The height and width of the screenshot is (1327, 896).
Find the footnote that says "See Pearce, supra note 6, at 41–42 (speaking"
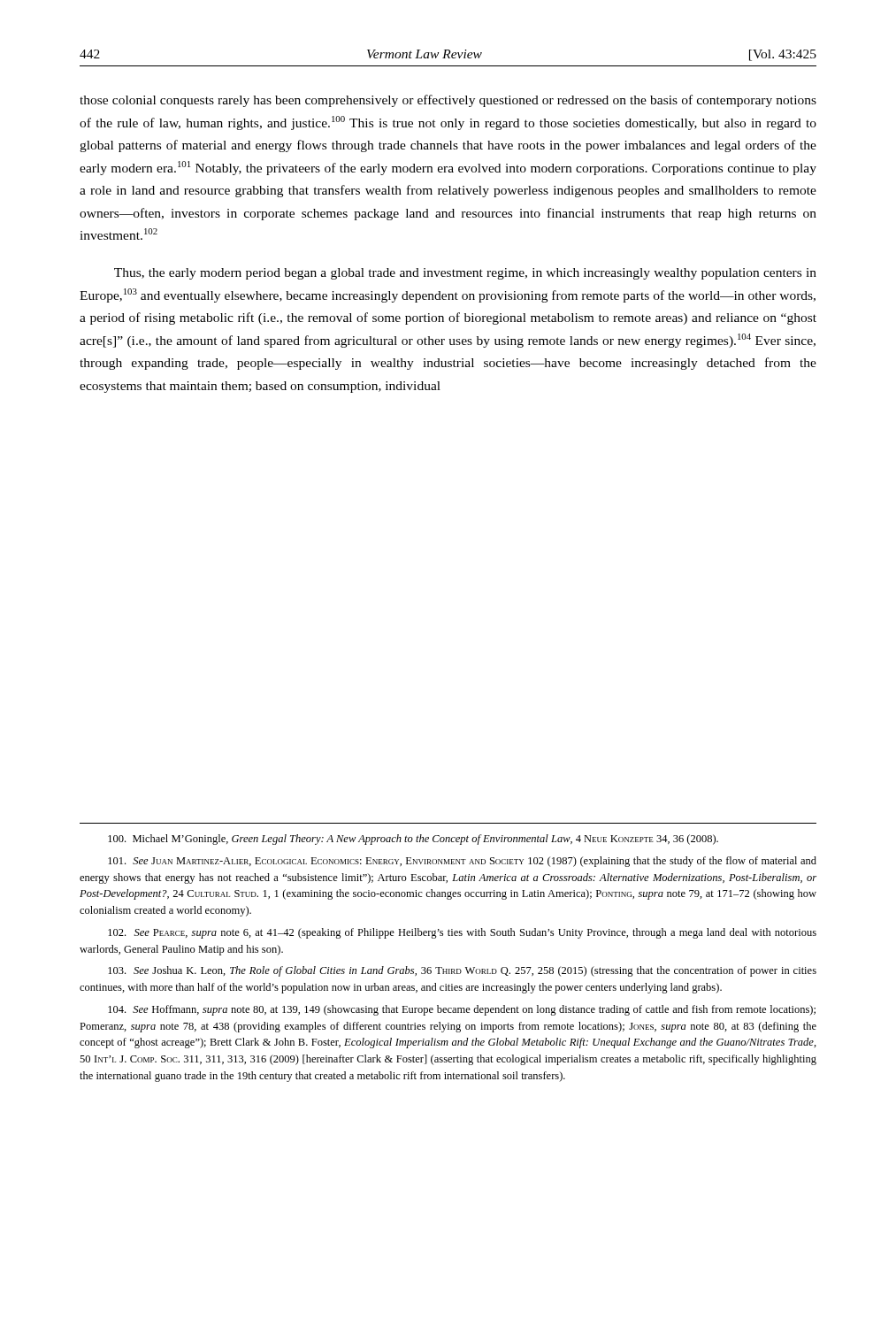pyautogui.click(x=448, y=941)
